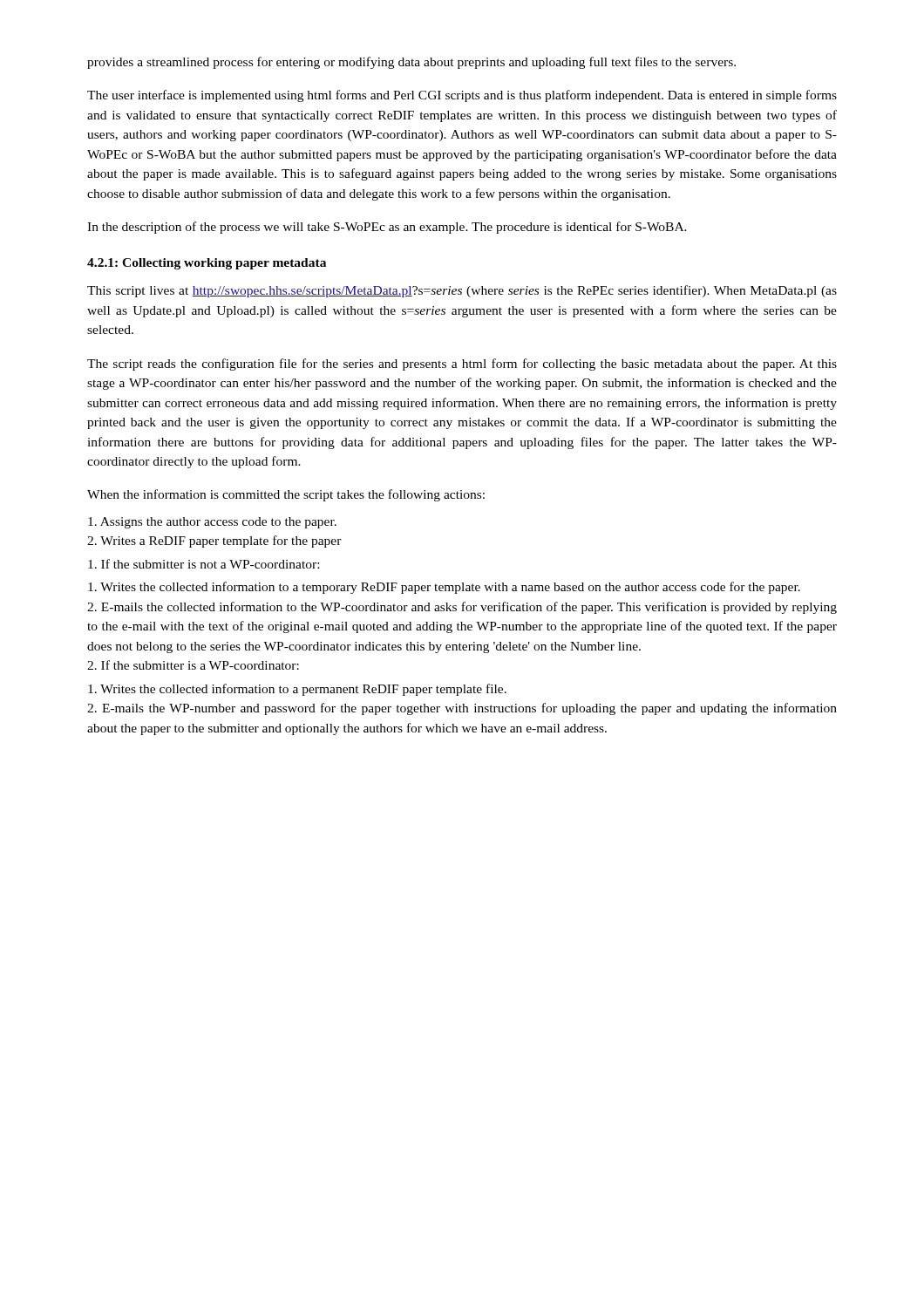
Task: Click on the list item that says "2. If the submitter is a"
Action: [x=462, y=697]
